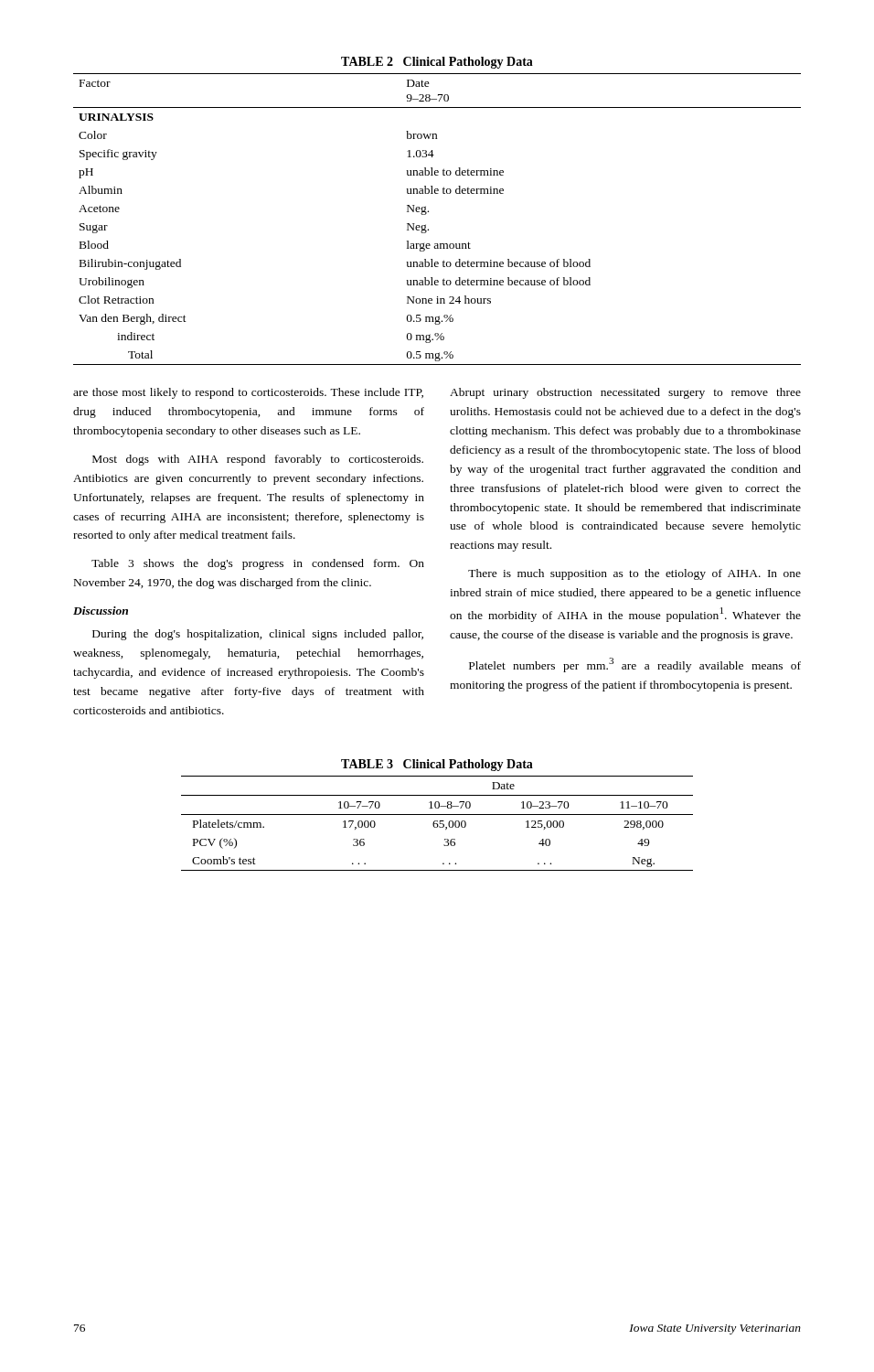The height and width of the screenshot is (1372, 874).
Task: Click on the block starting "TABLE 3 Clinical Pathology Data"
Action: click(437, 764)
